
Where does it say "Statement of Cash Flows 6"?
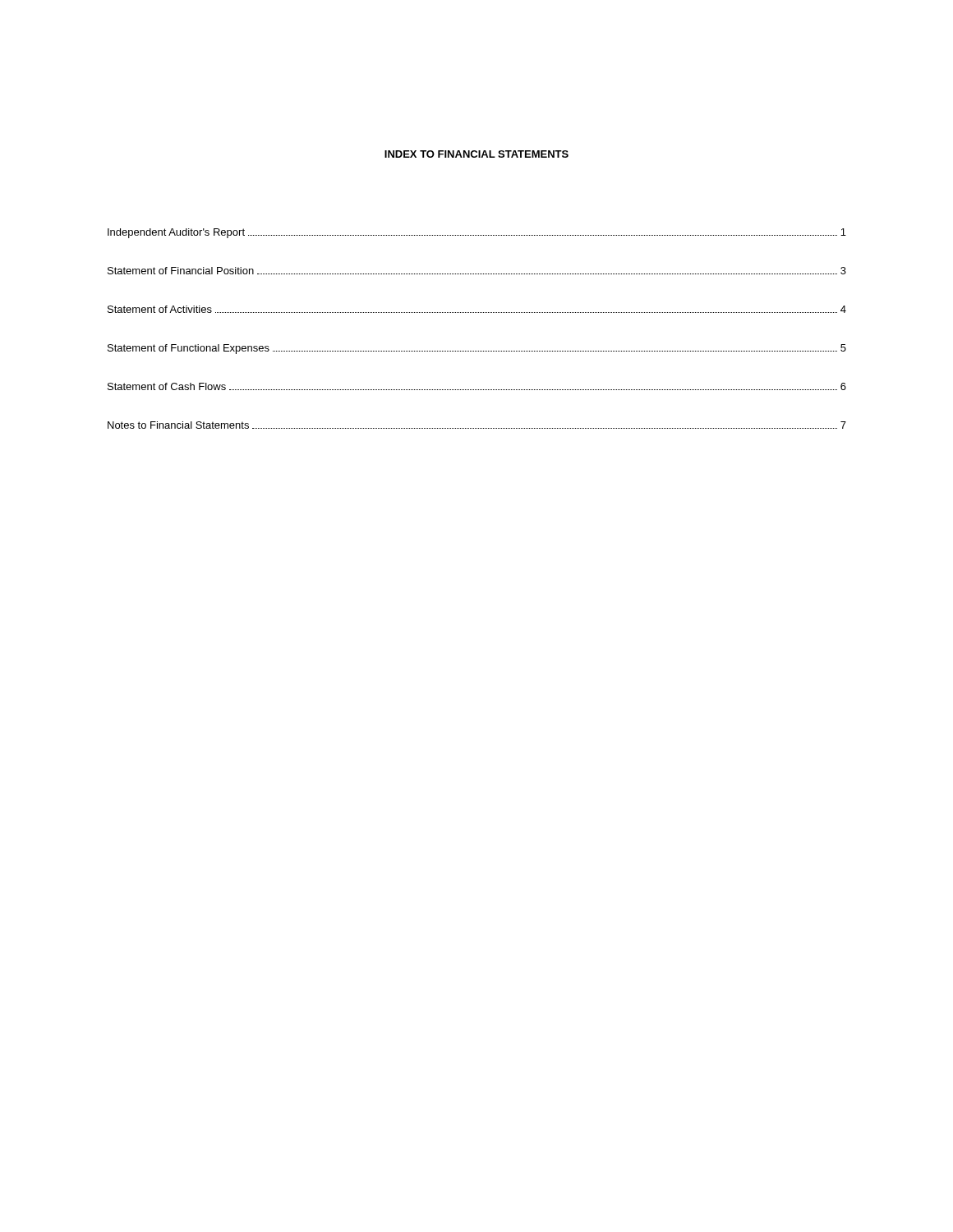point(476,386)
